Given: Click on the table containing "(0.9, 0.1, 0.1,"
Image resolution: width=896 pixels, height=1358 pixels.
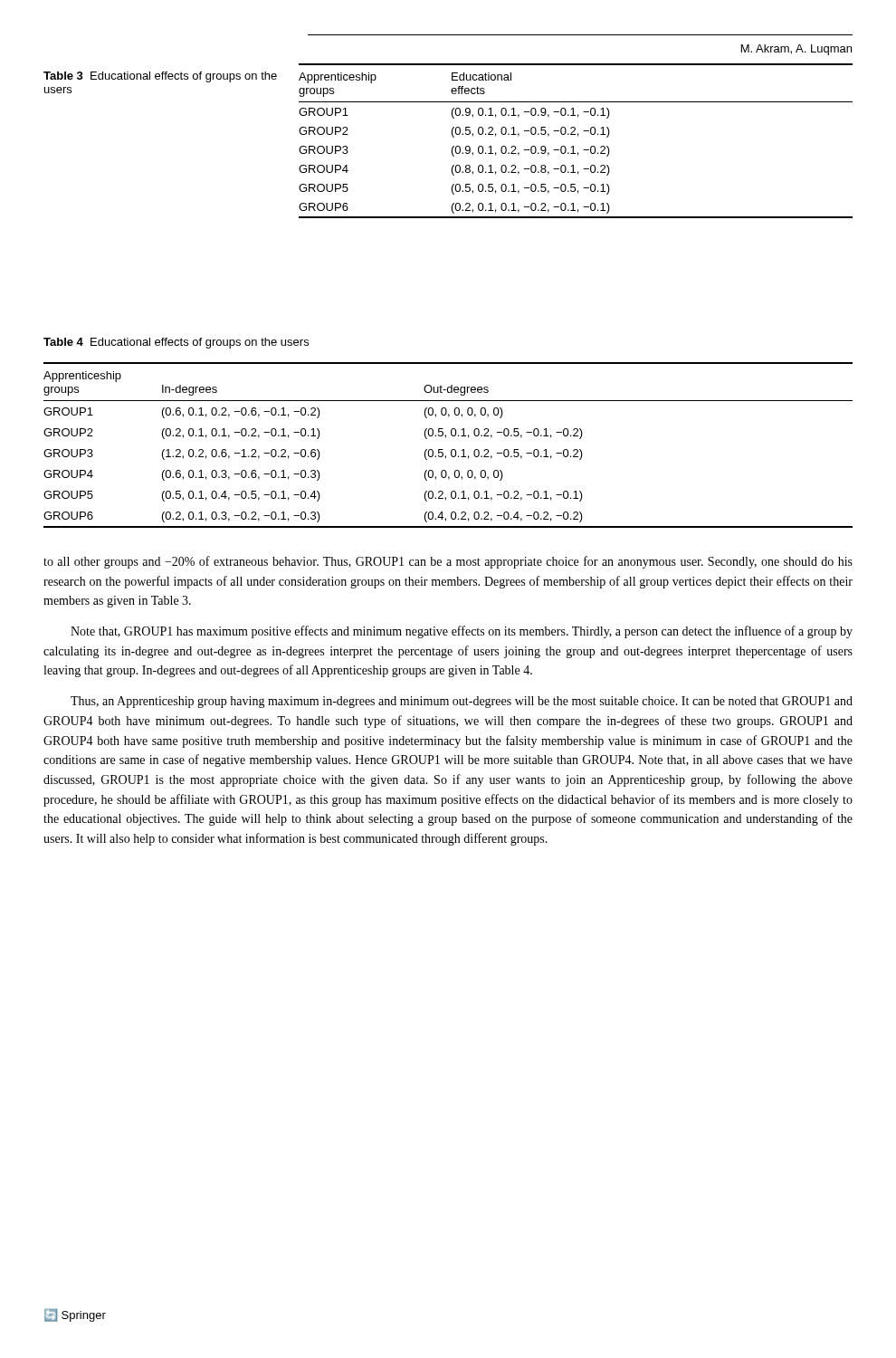Looking at the screenshot, I should (x=576, y=143).
